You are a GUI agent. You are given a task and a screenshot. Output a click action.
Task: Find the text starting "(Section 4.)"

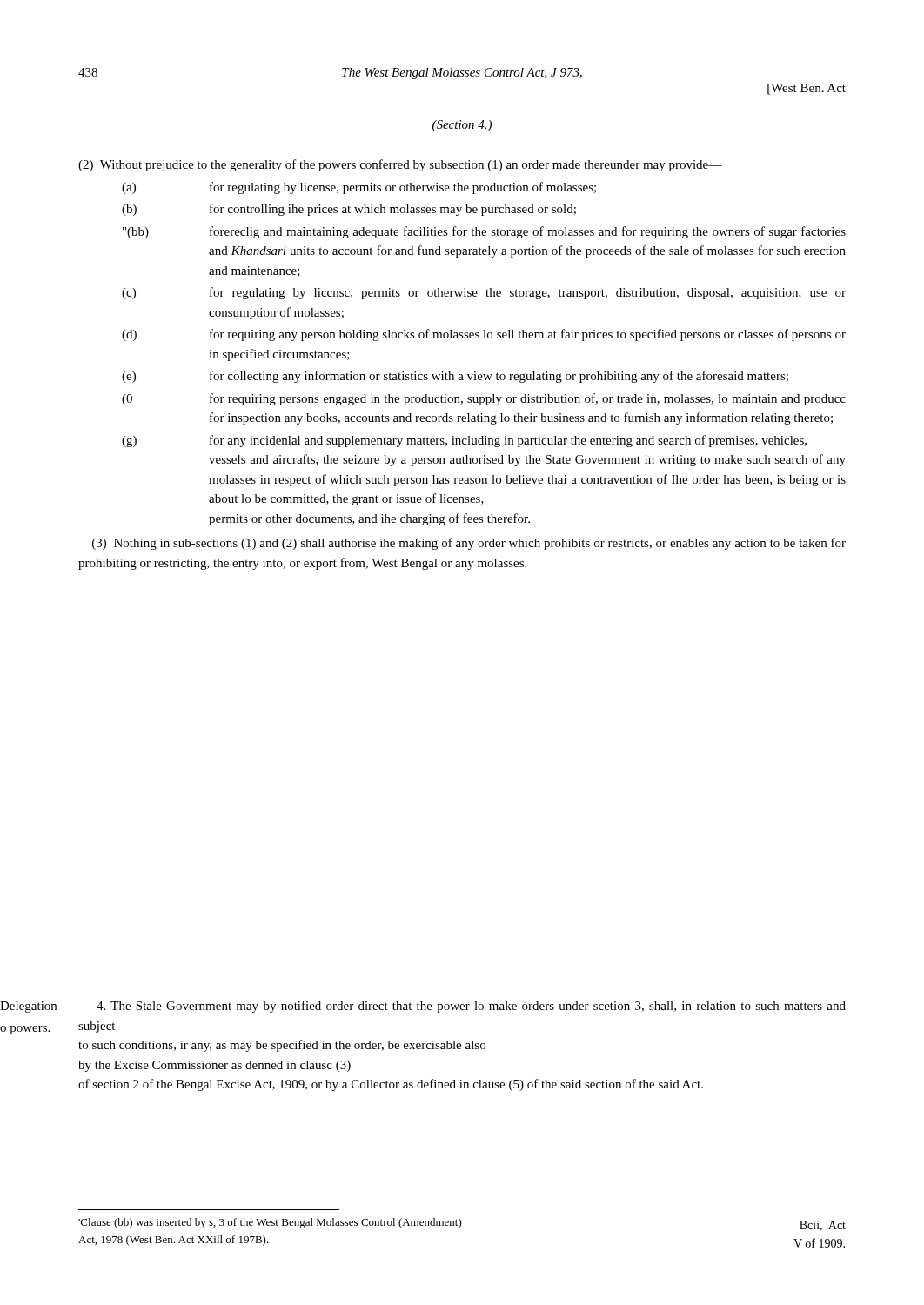tap(462, 124)
